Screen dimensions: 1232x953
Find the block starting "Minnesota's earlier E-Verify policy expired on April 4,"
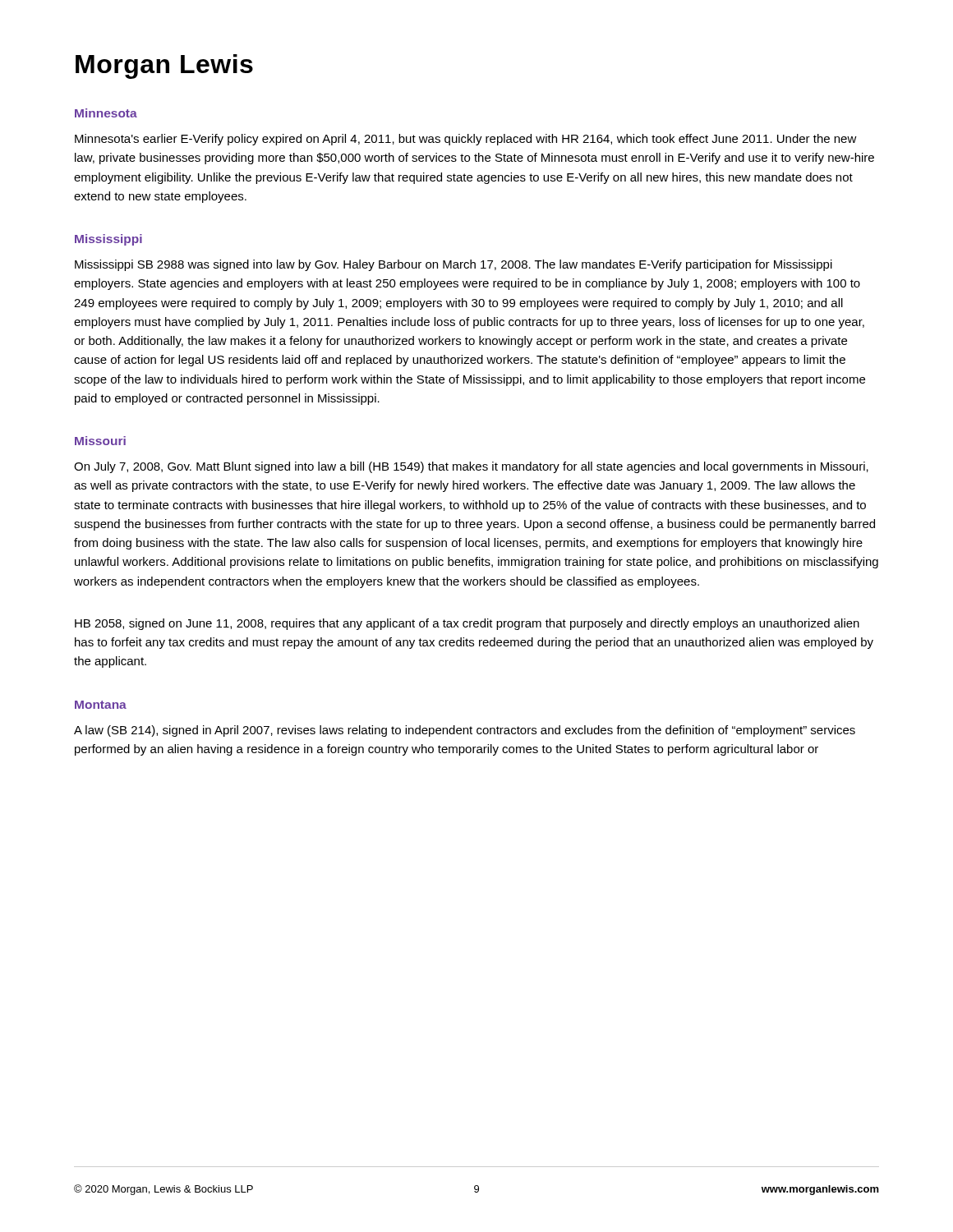point(474,167)
